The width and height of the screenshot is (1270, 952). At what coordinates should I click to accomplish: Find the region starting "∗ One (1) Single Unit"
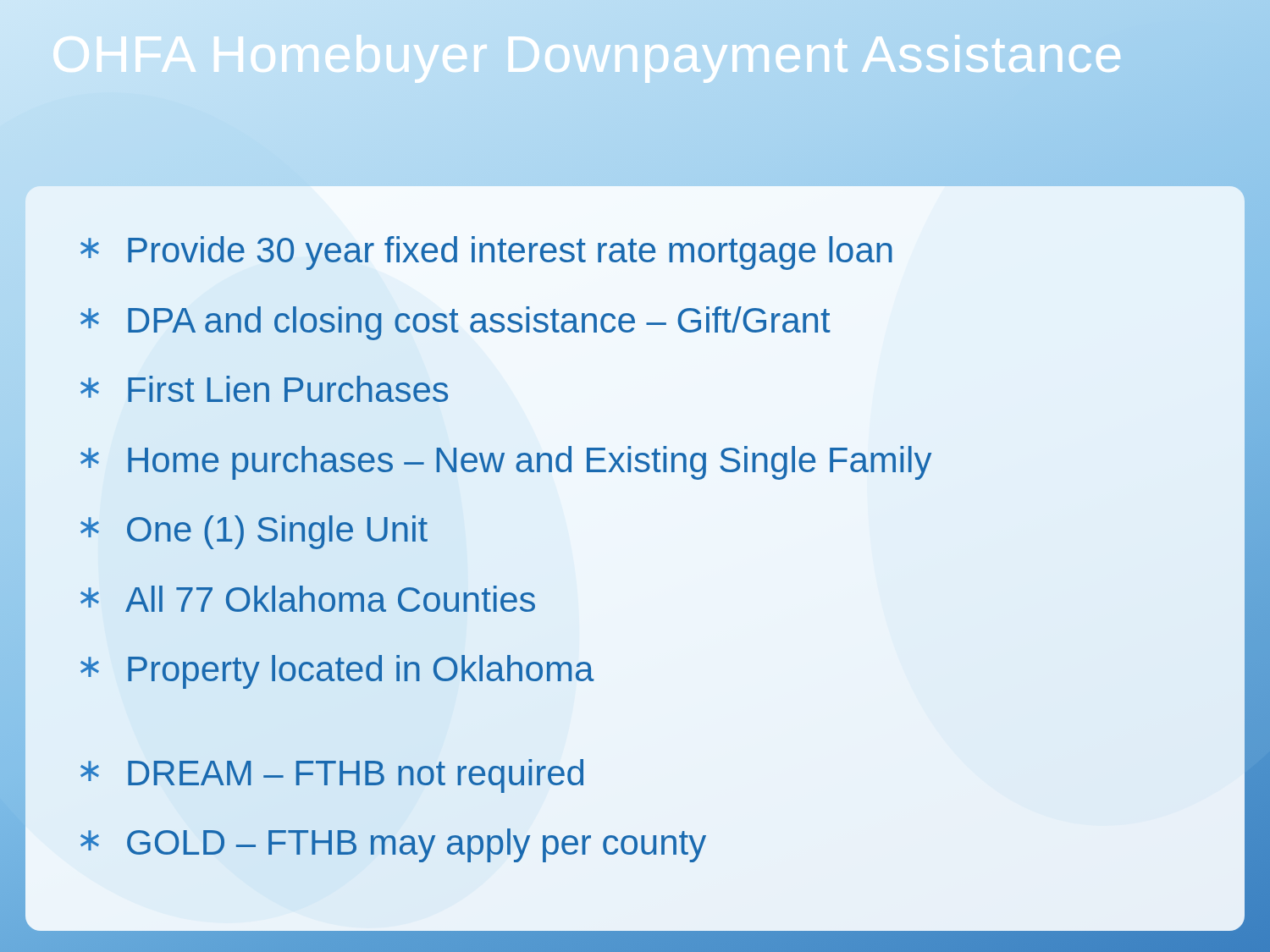[x=252, y=530]
